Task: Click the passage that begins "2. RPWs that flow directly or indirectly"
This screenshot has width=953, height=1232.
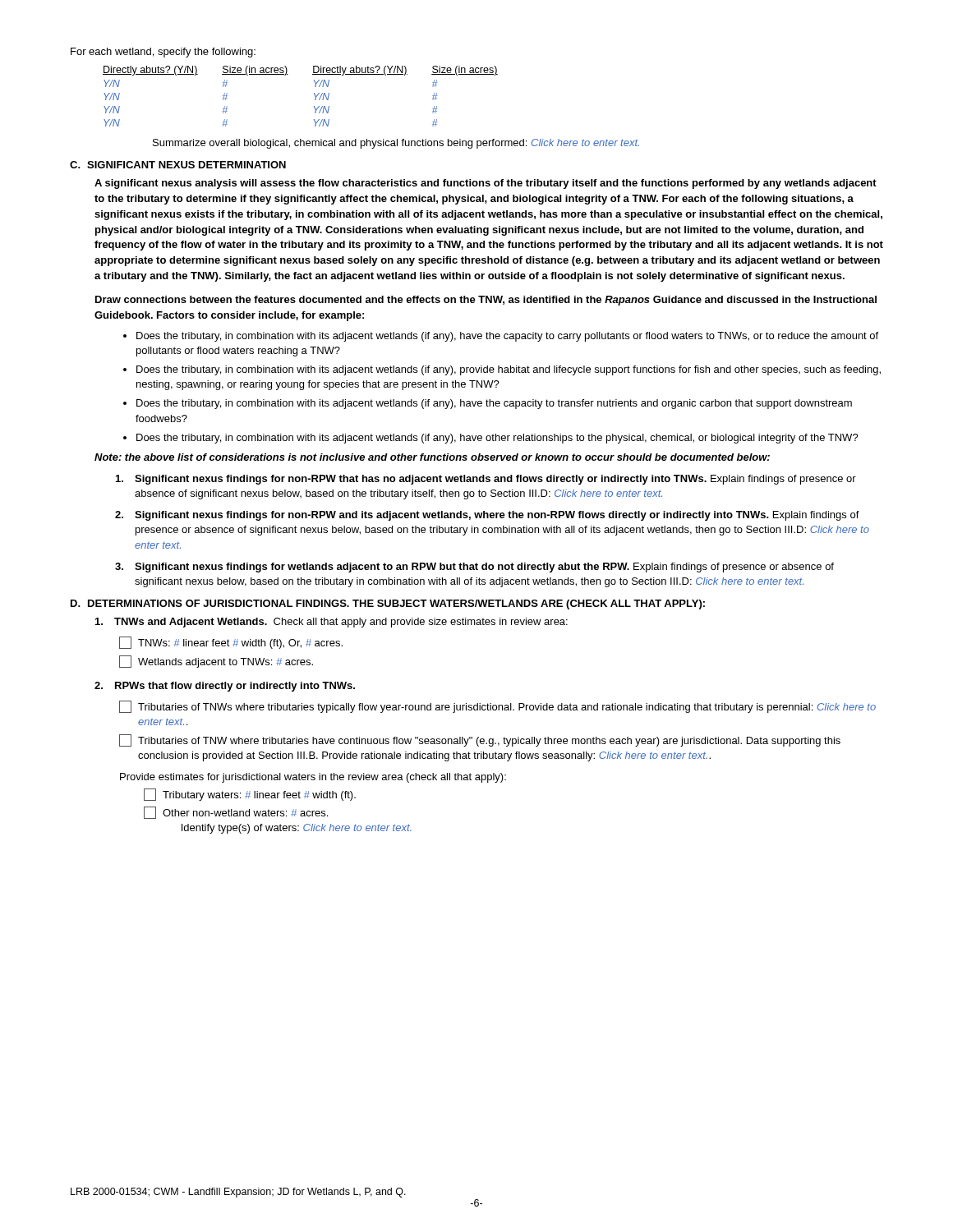Action: (225, 686)
